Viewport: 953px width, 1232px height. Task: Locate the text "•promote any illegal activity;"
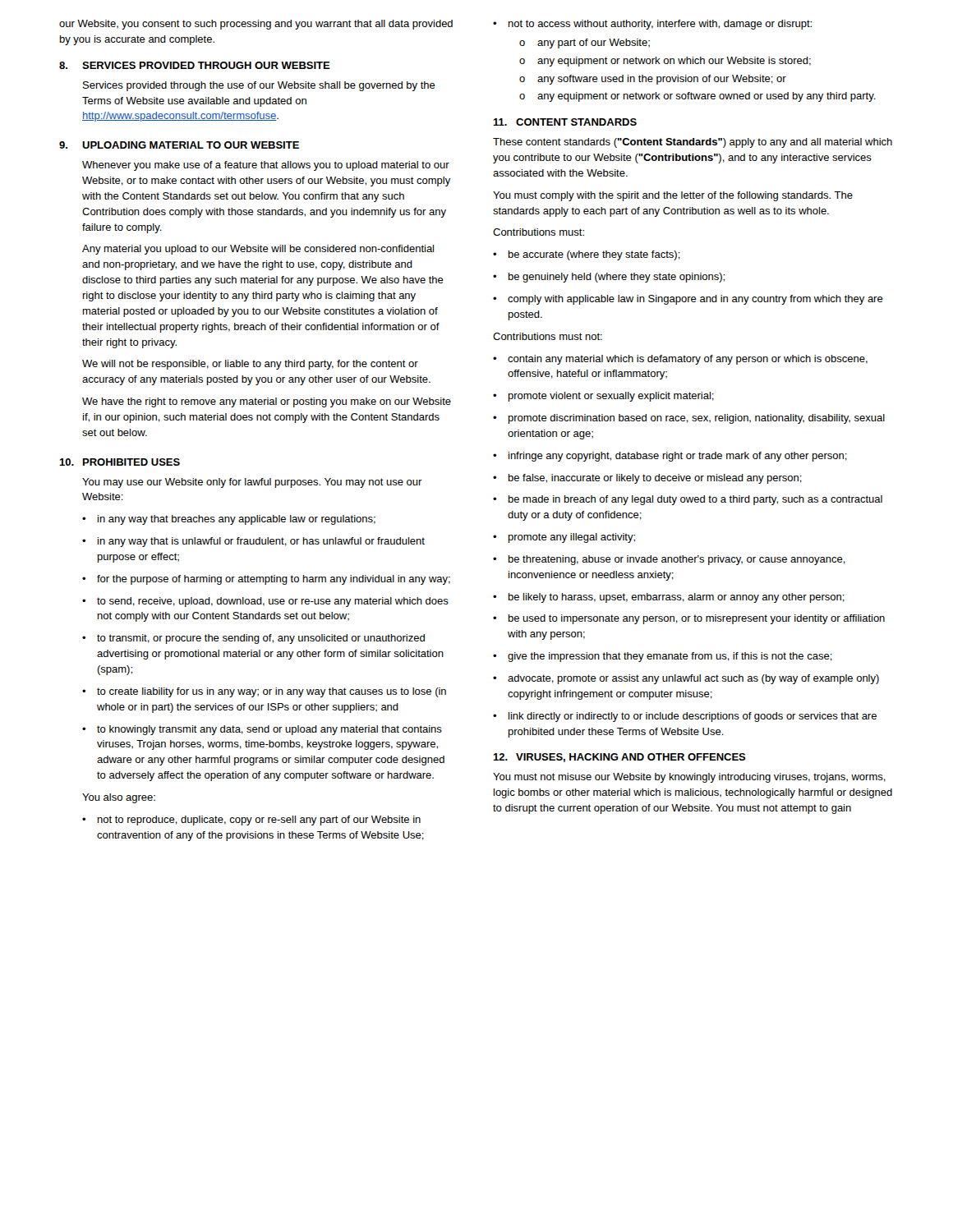tap(564, 538)
